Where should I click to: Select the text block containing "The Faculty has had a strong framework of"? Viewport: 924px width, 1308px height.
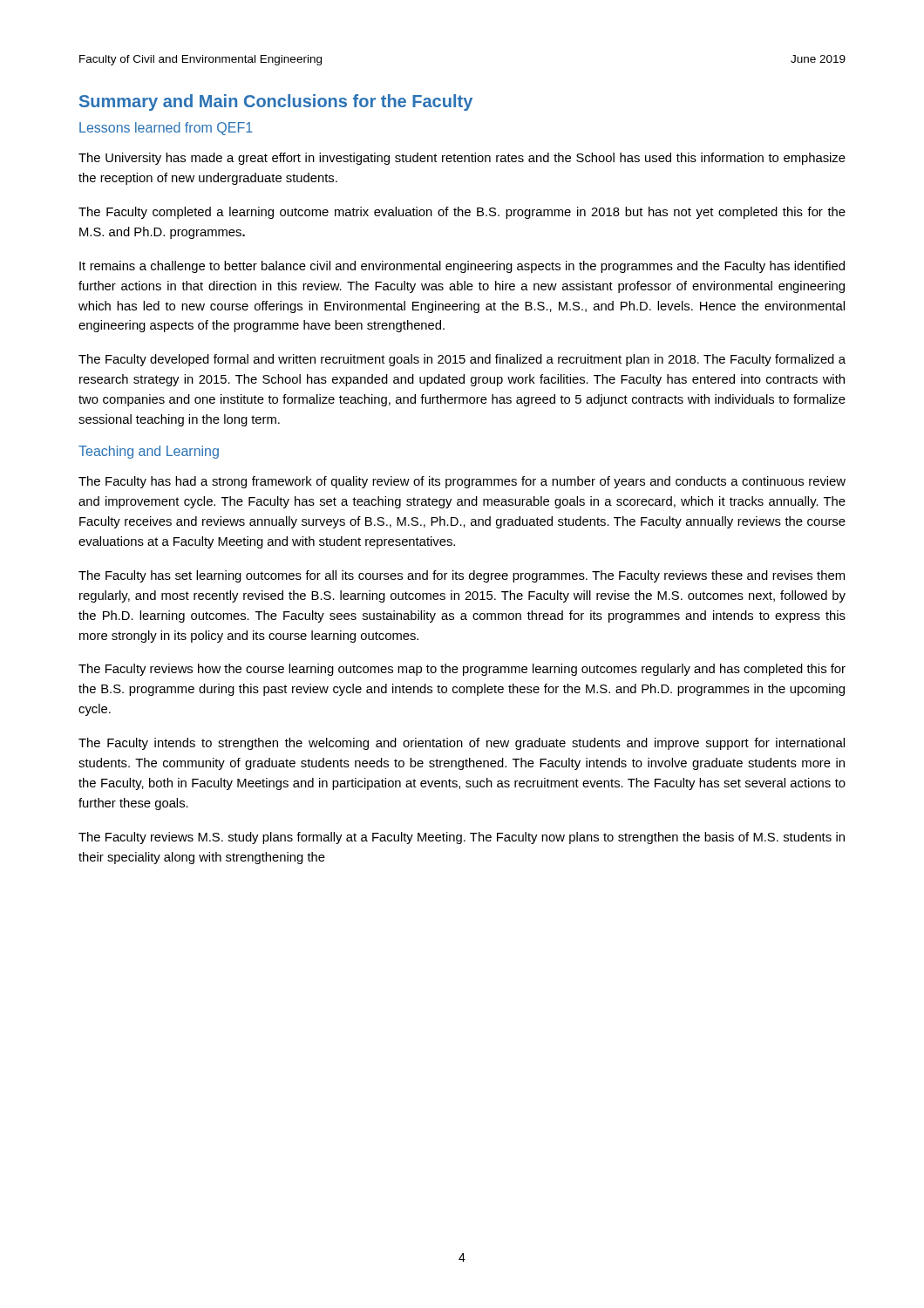462,511
